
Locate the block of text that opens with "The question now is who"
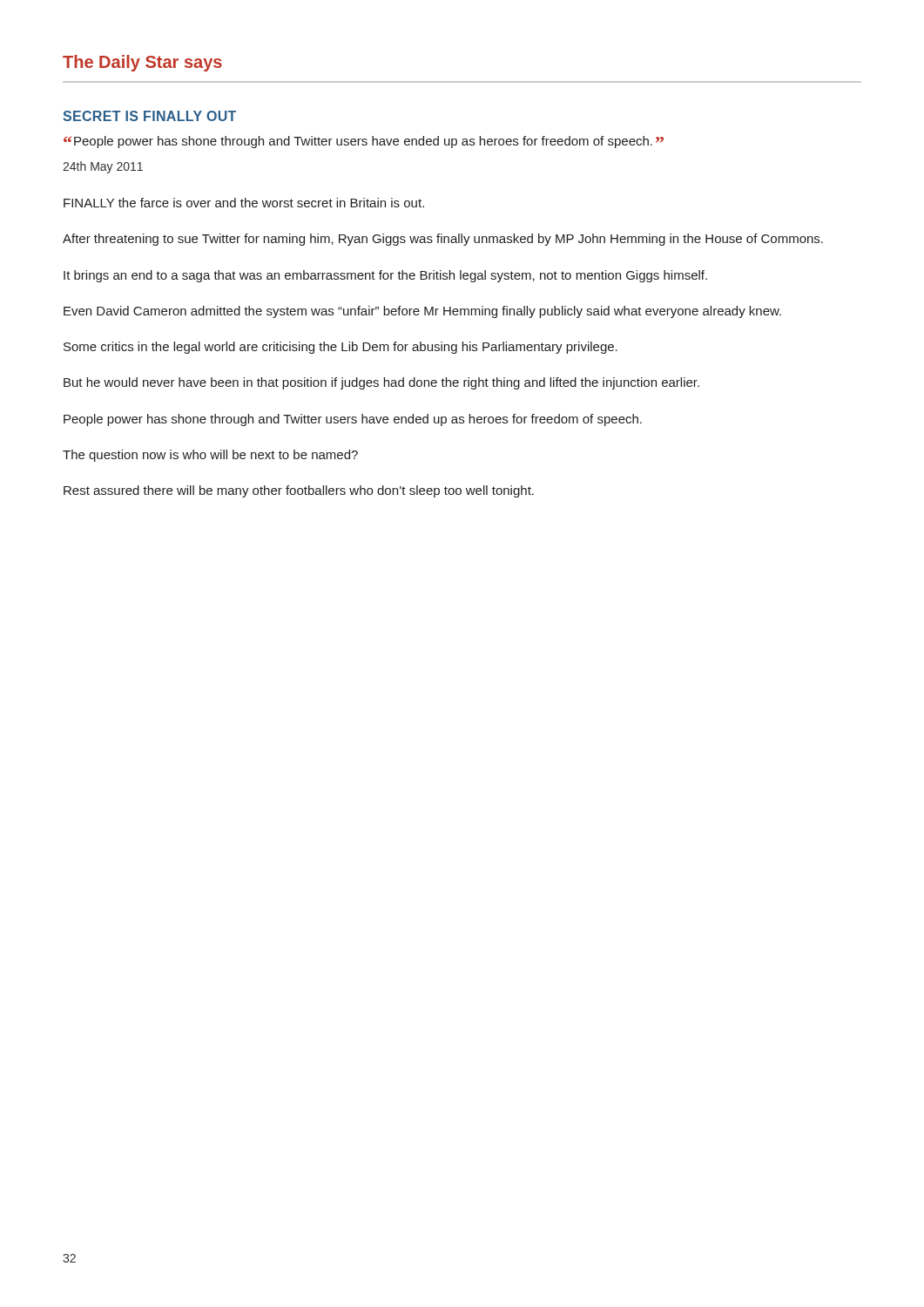[x=210, y=456]
